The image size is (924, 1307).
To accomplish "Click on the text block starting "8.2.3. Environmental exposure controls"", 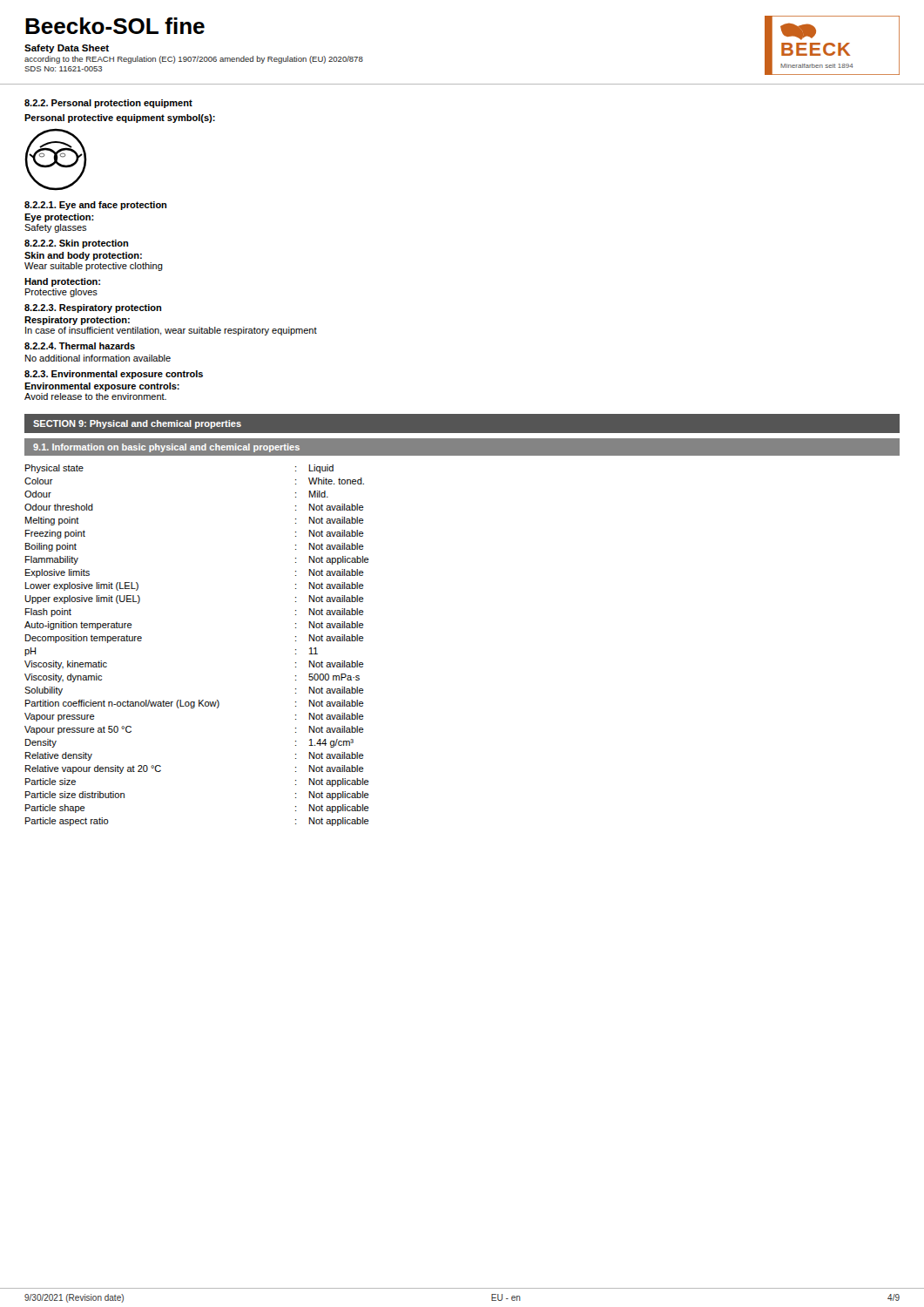I will (114, 374).
